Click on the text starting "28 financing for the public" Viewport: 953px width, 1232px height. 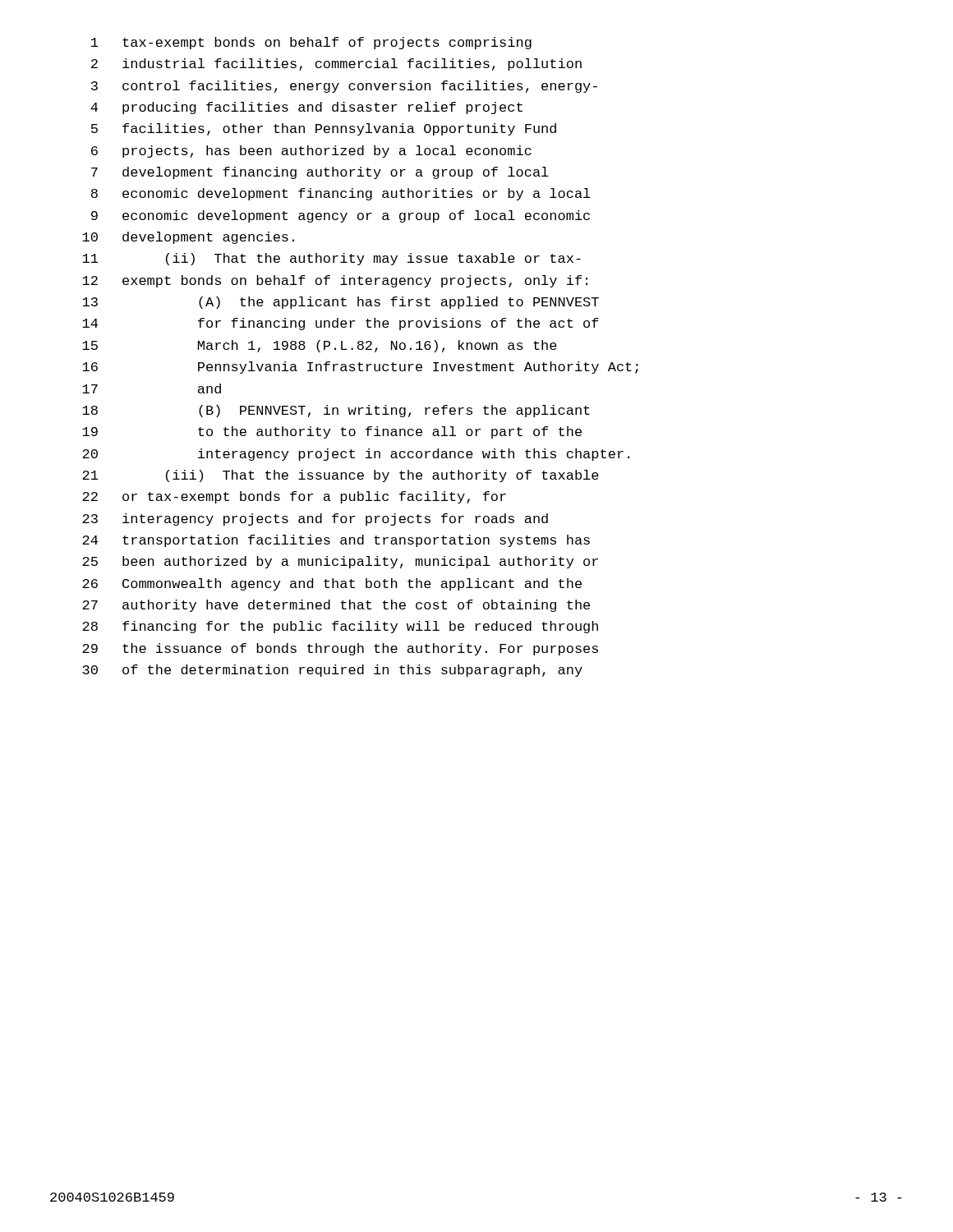(x=324, y=628)
